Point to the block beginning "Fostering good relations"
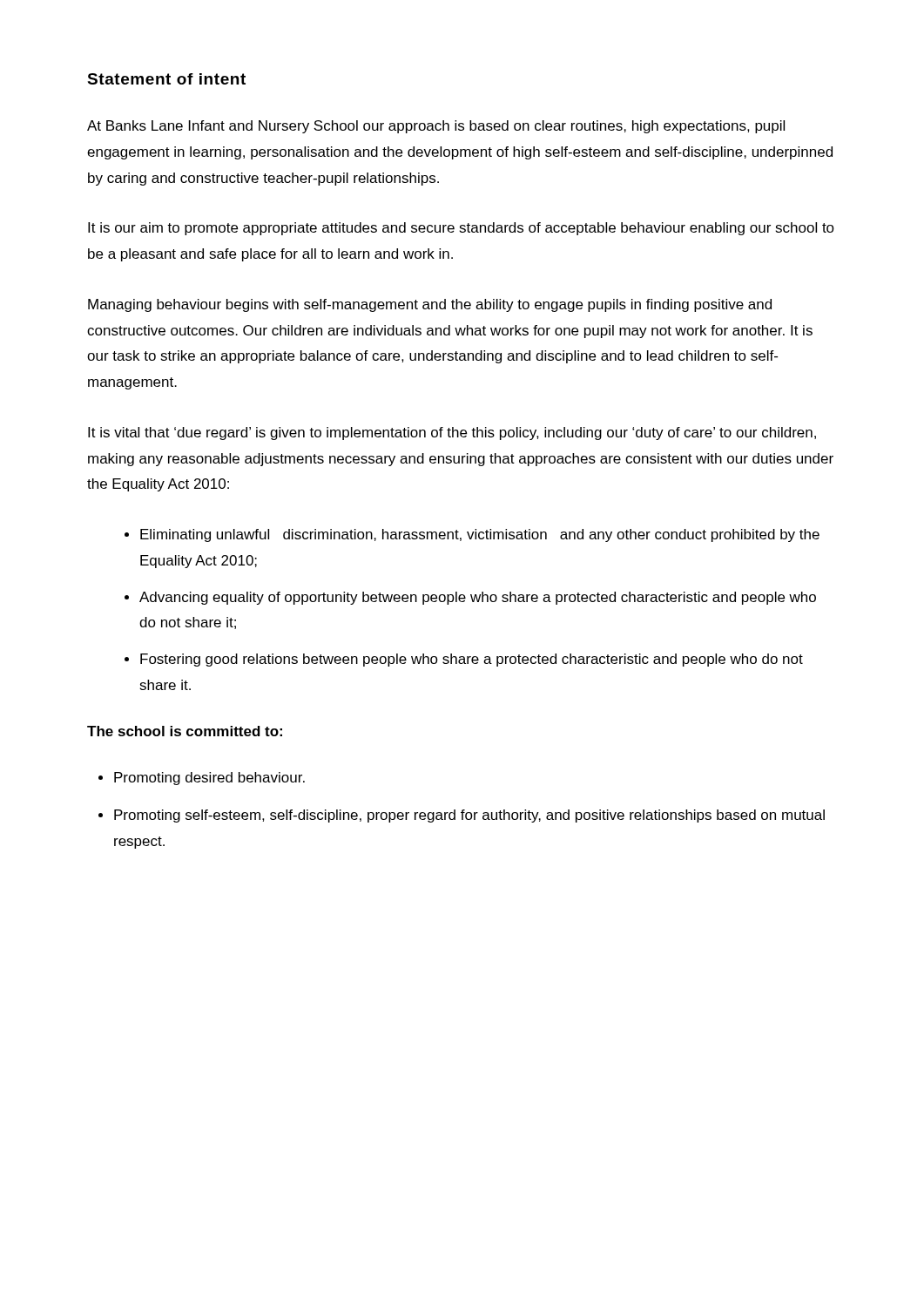 [x=471, y=672]
